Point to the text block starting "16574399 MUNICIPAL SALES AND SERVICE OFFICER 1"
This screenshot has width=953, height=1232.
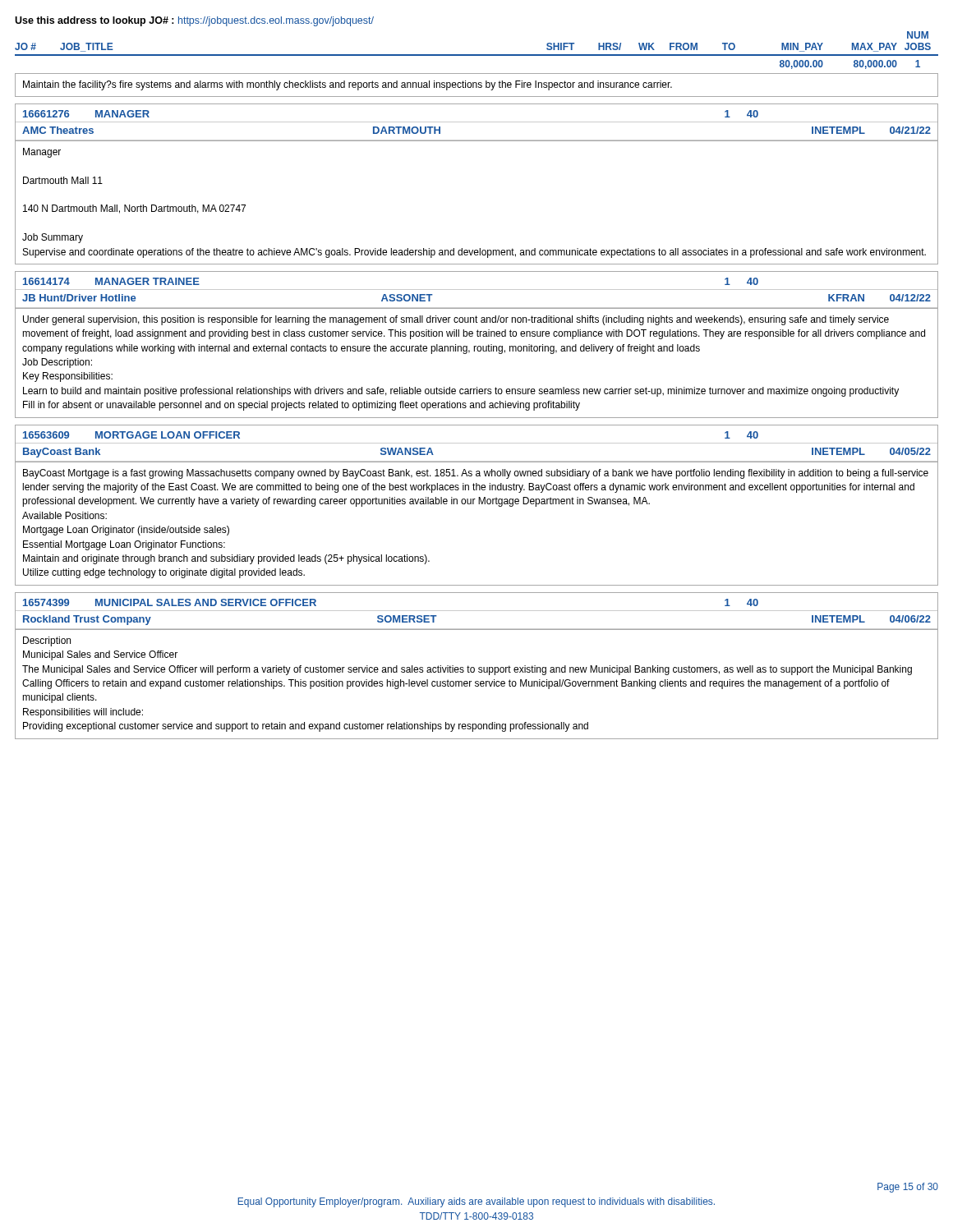pos(476,611)
